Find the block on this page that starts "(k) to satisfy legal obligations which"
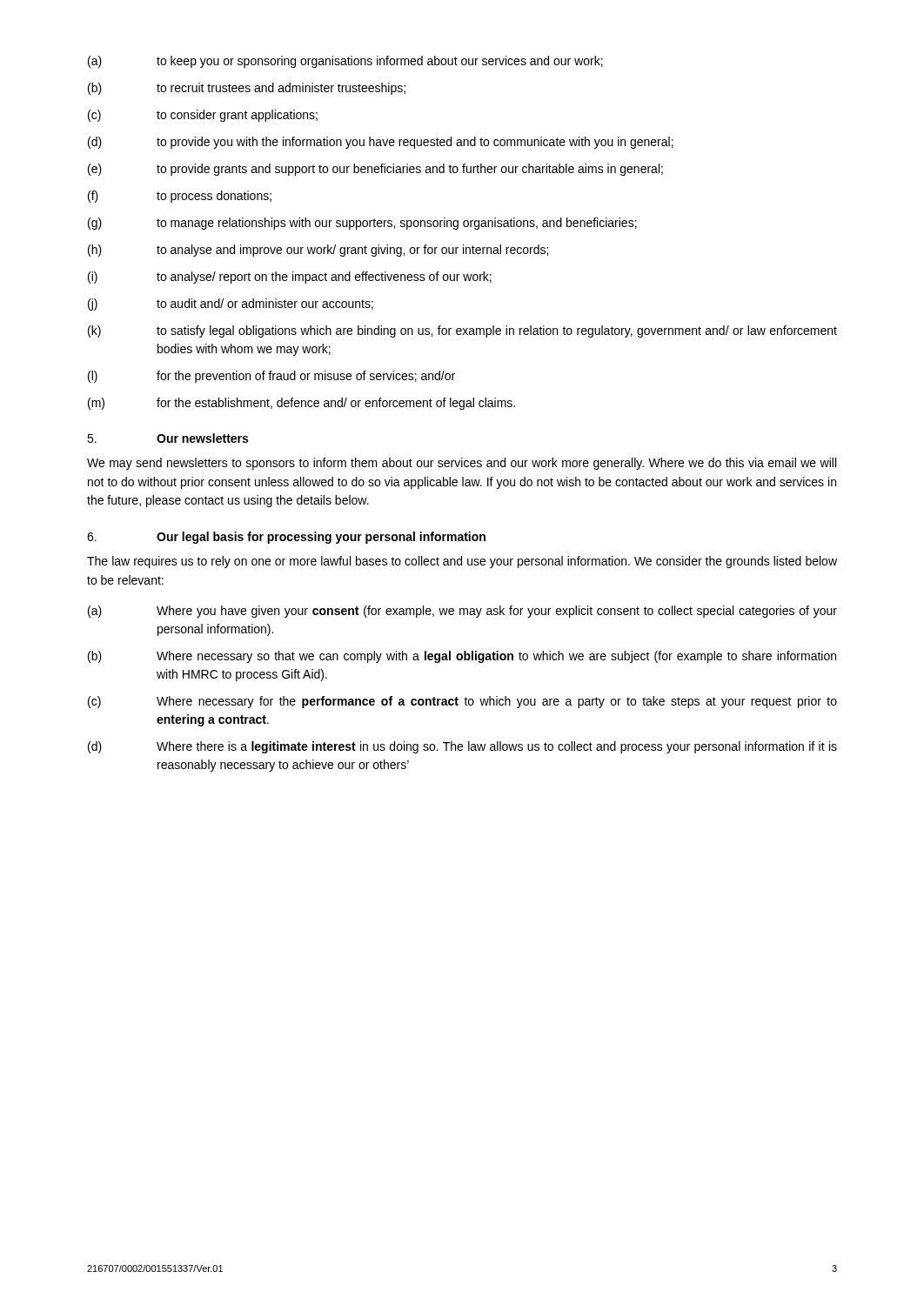Image resolution: width=924 pixels, height=1305 pixels. click(462, 340)
